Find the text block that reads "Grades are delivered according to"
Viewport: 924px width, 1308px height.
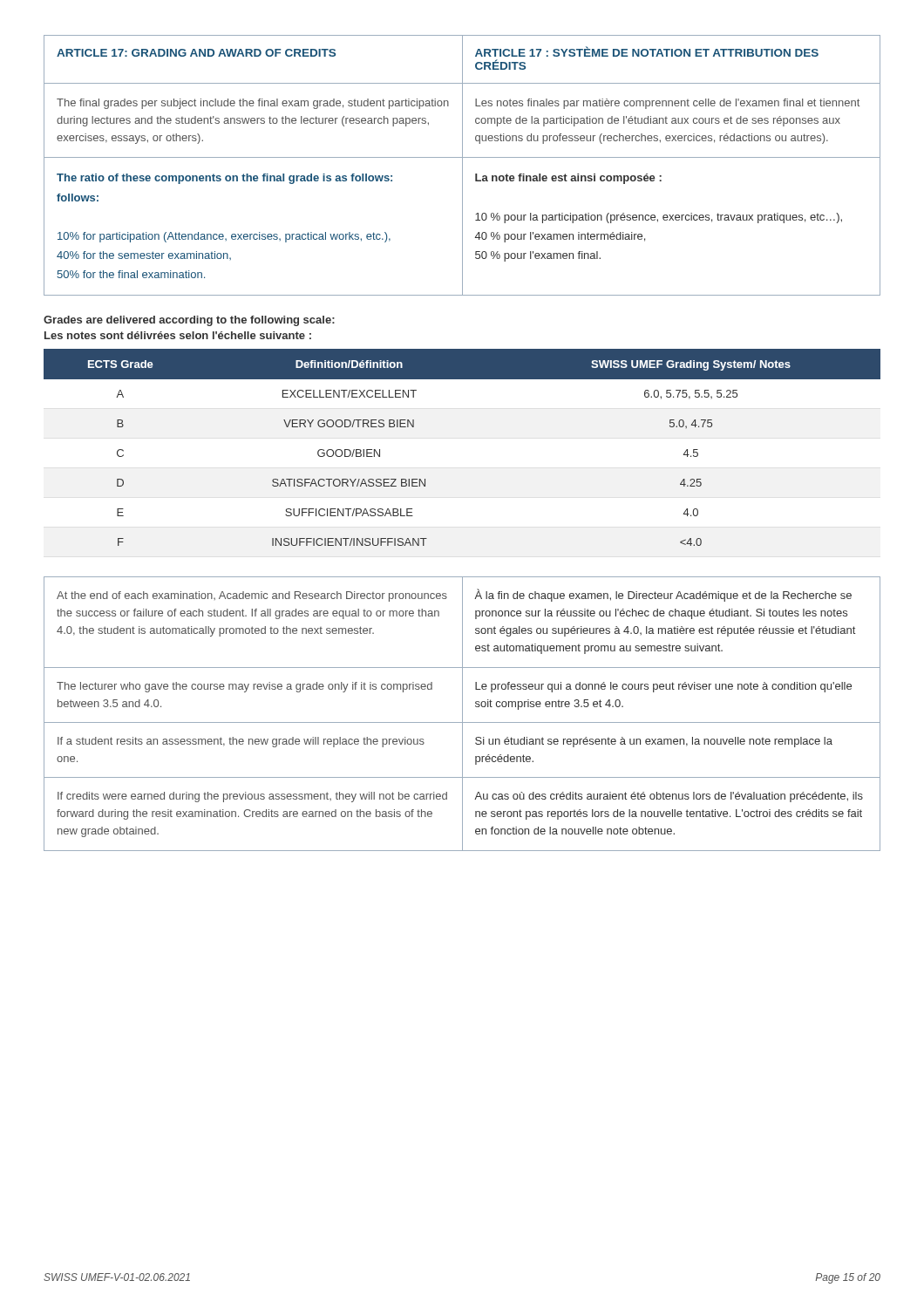pos(189,321)
